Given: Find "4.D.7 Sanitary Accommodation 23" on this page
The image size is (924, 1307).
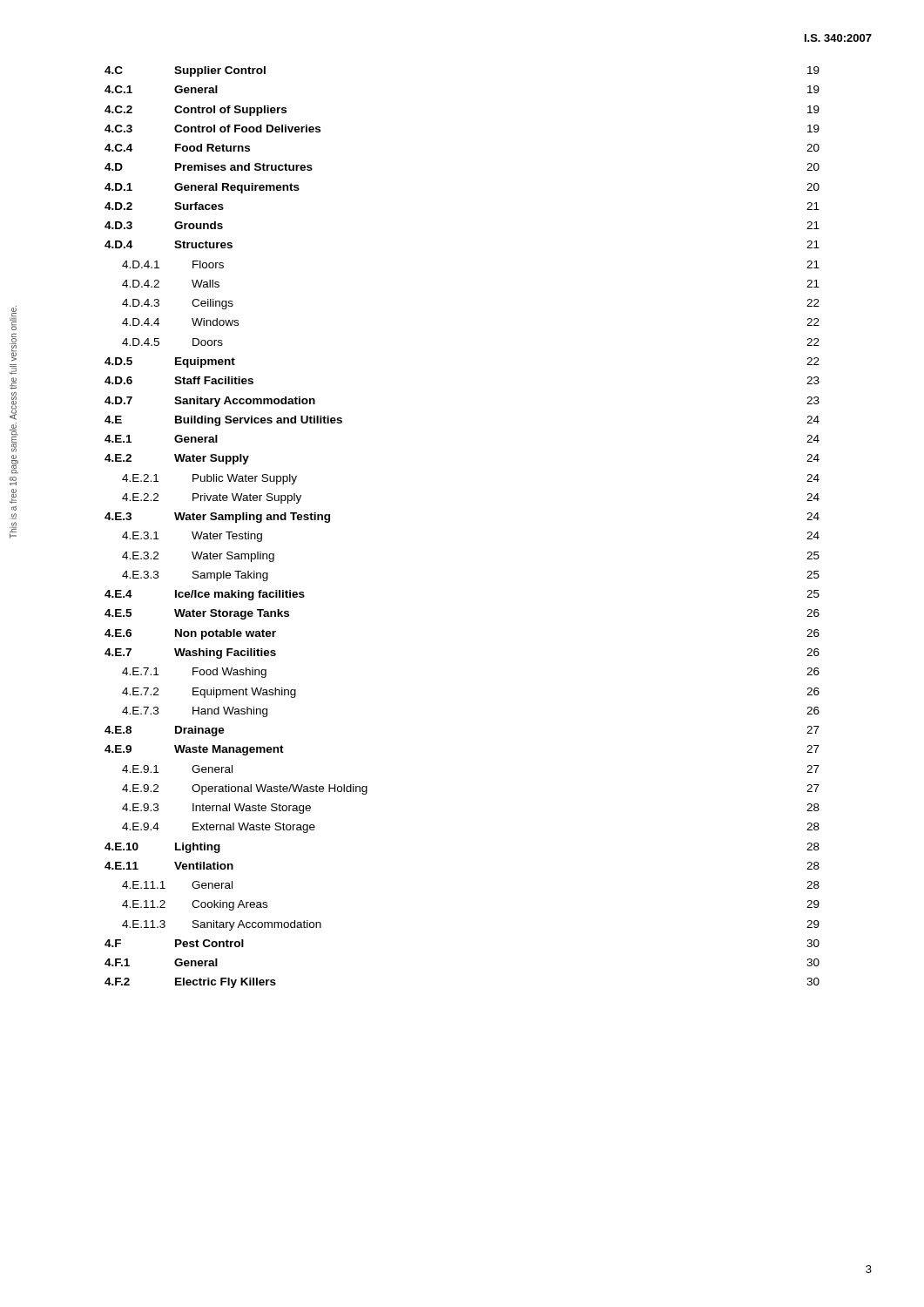Looking at the screenshot, I should (120, 402).
